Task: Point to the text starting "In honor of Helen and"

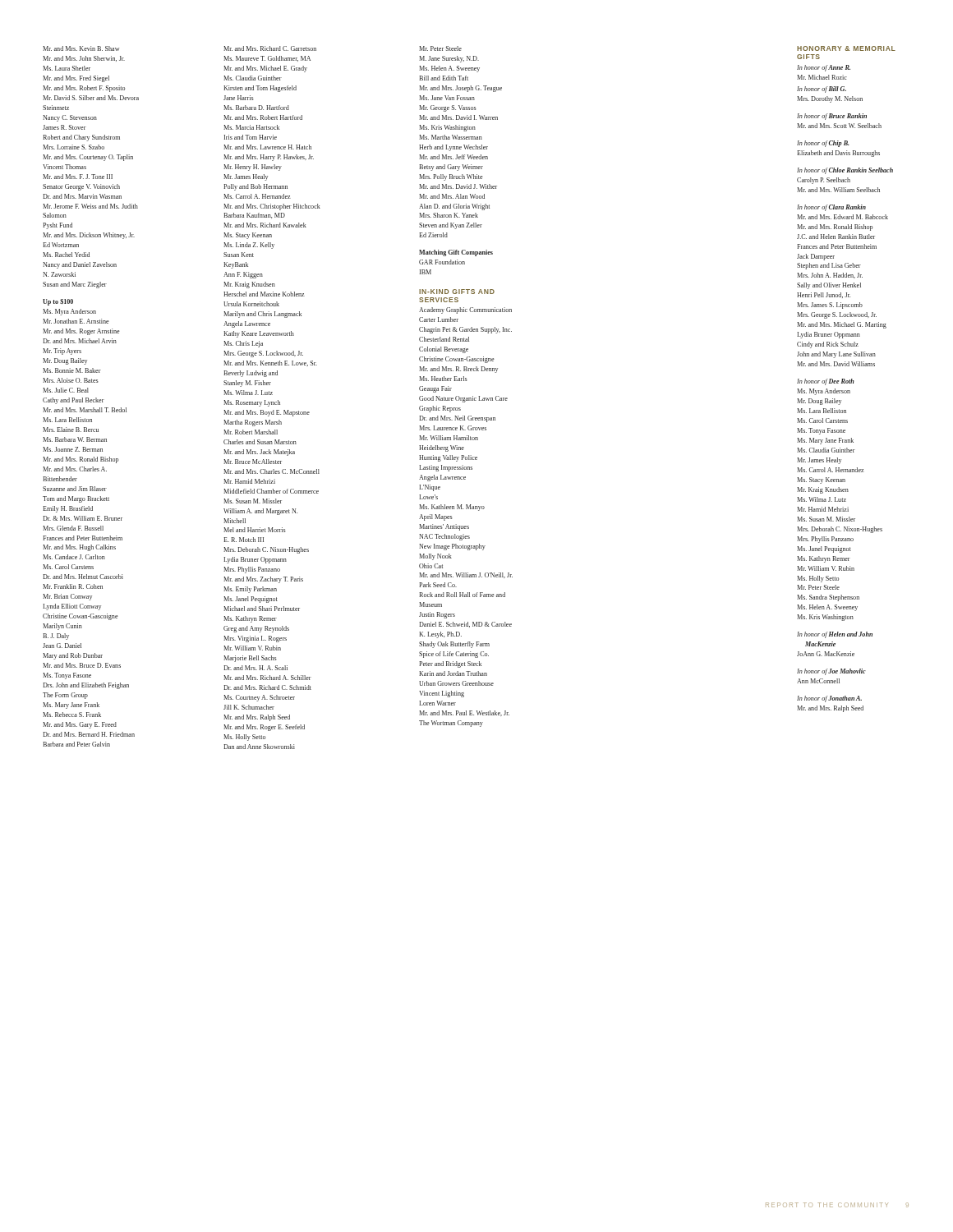Action: pos(854,645)
